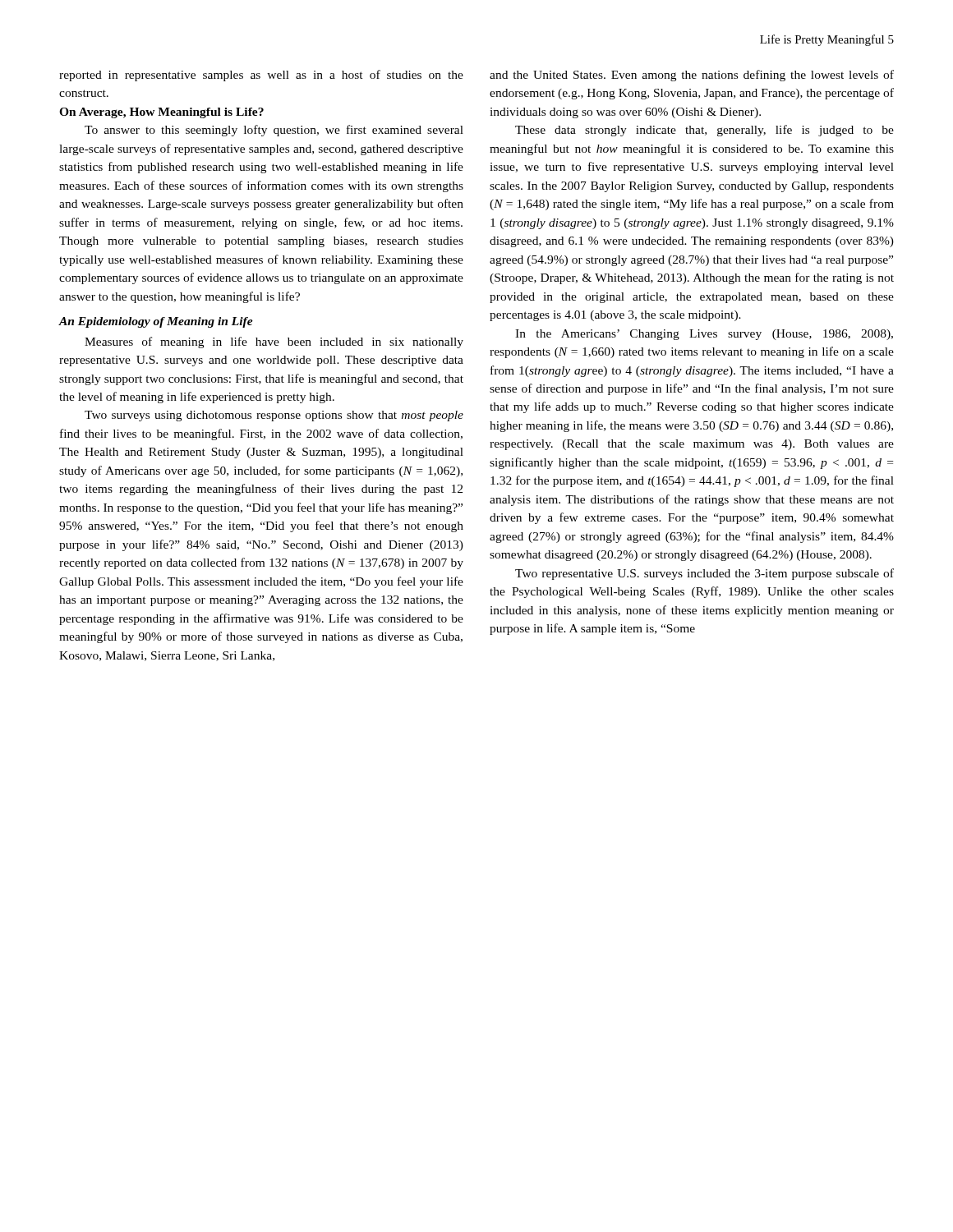
Task: Navigate to the passage starting "Measures of meaning in"
Action: [261, 369]
